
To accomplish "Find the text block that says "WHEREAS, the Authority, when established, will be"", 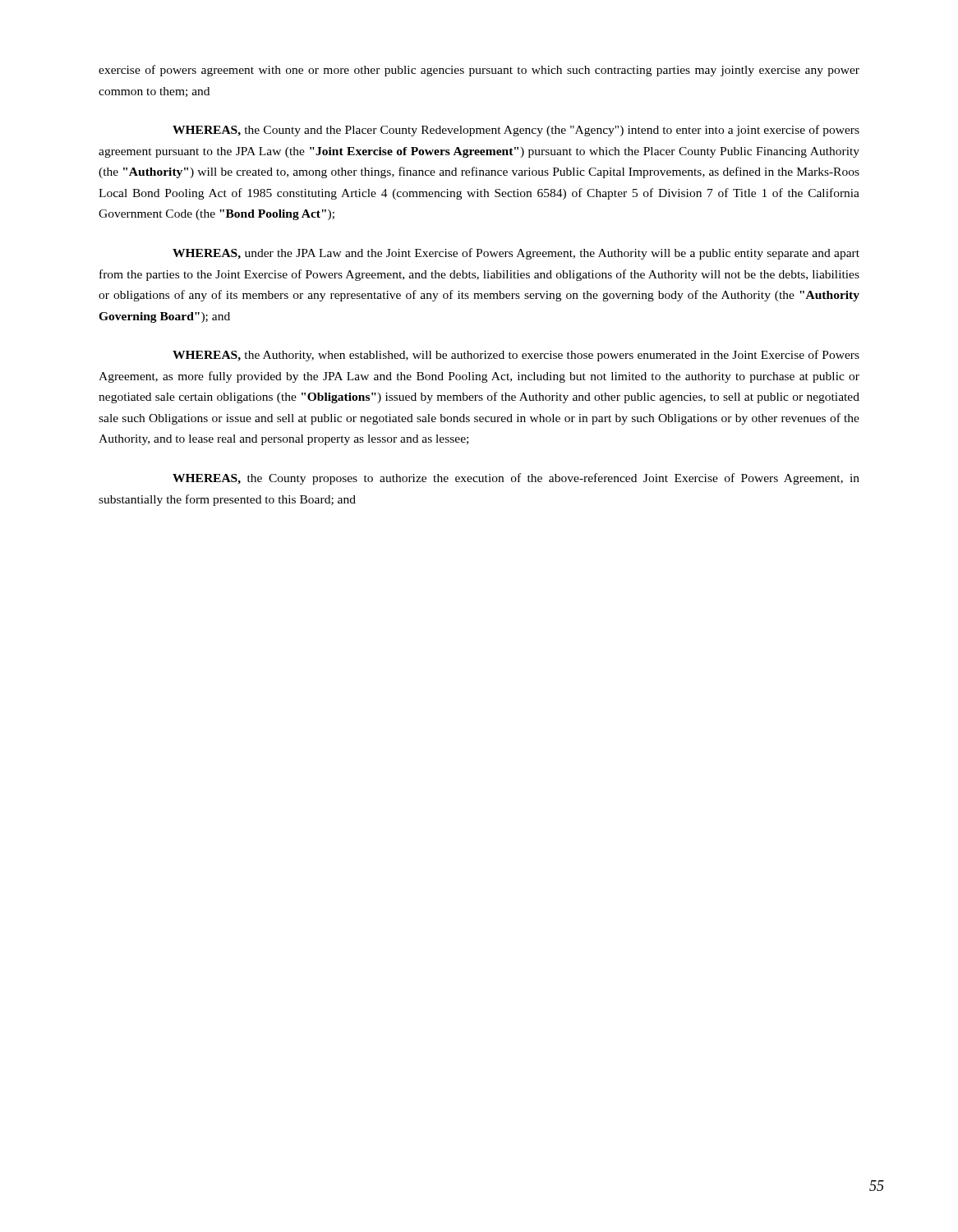I will pos(479,397).
